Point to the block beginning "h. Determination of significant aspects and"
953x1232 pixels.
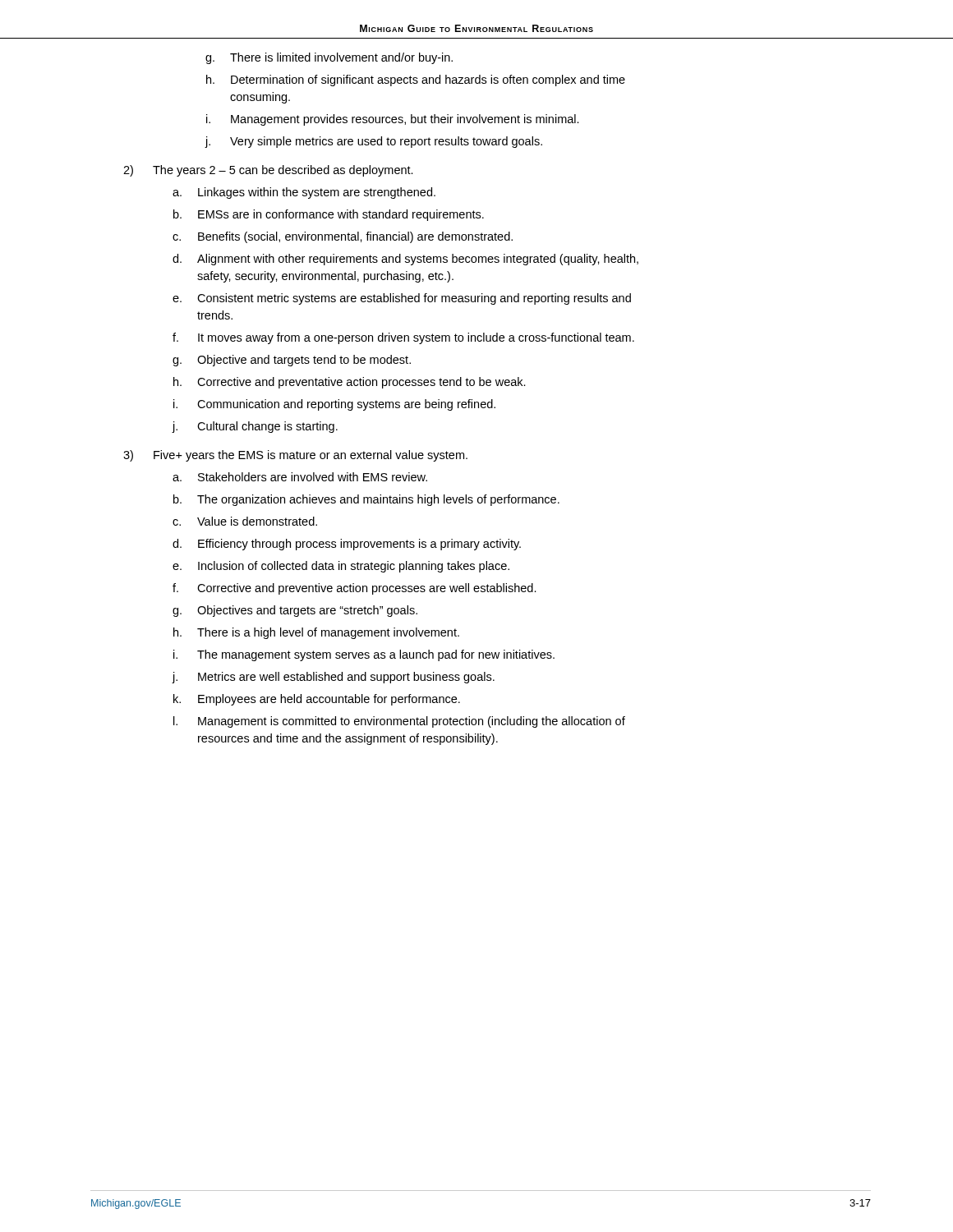[x=415, y=89]
